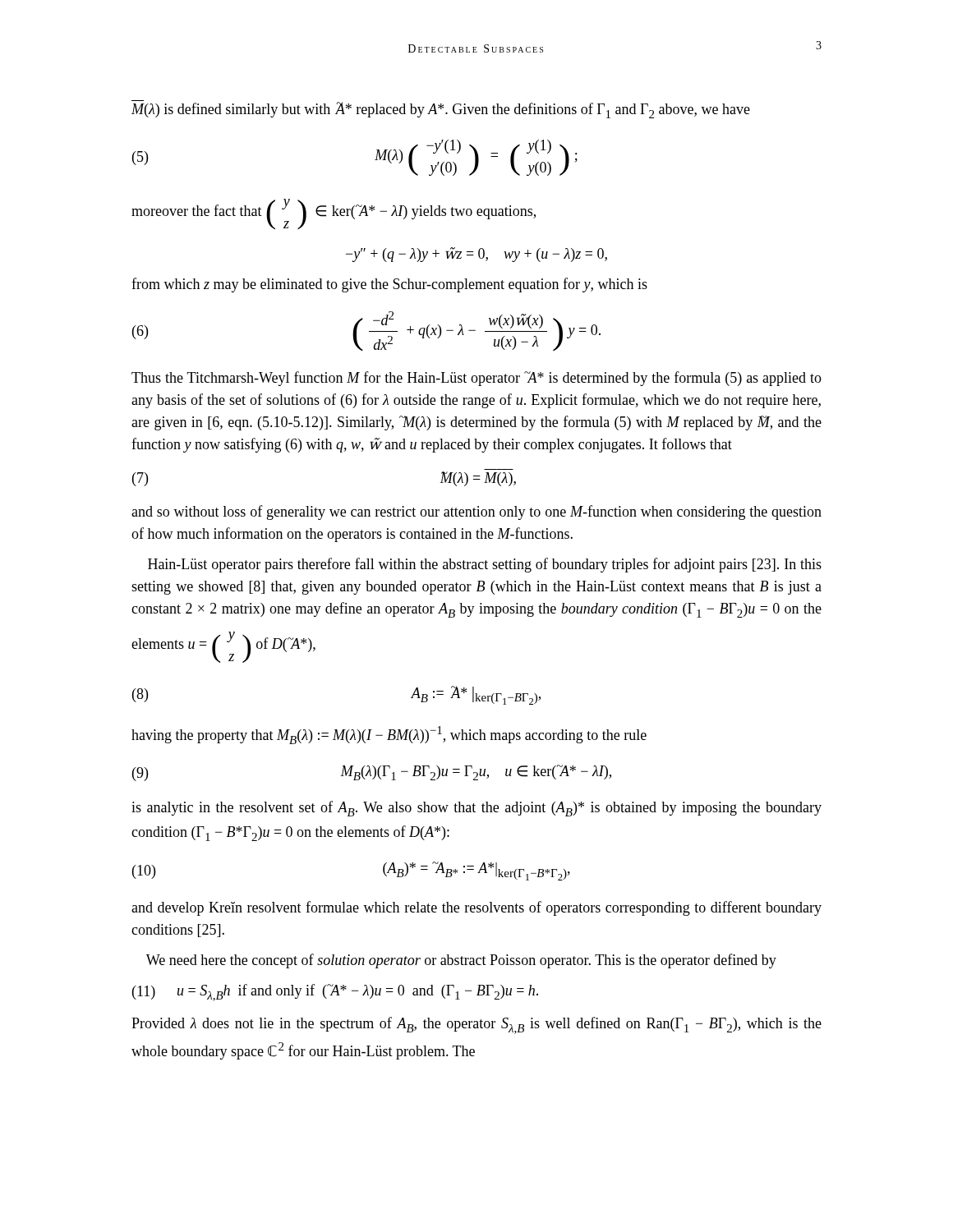Viewport: 953px width, 1232px height.
Task: Find the element starting "(11) u = Sλ,Bh if and"
Action: [x=454, y=992]
